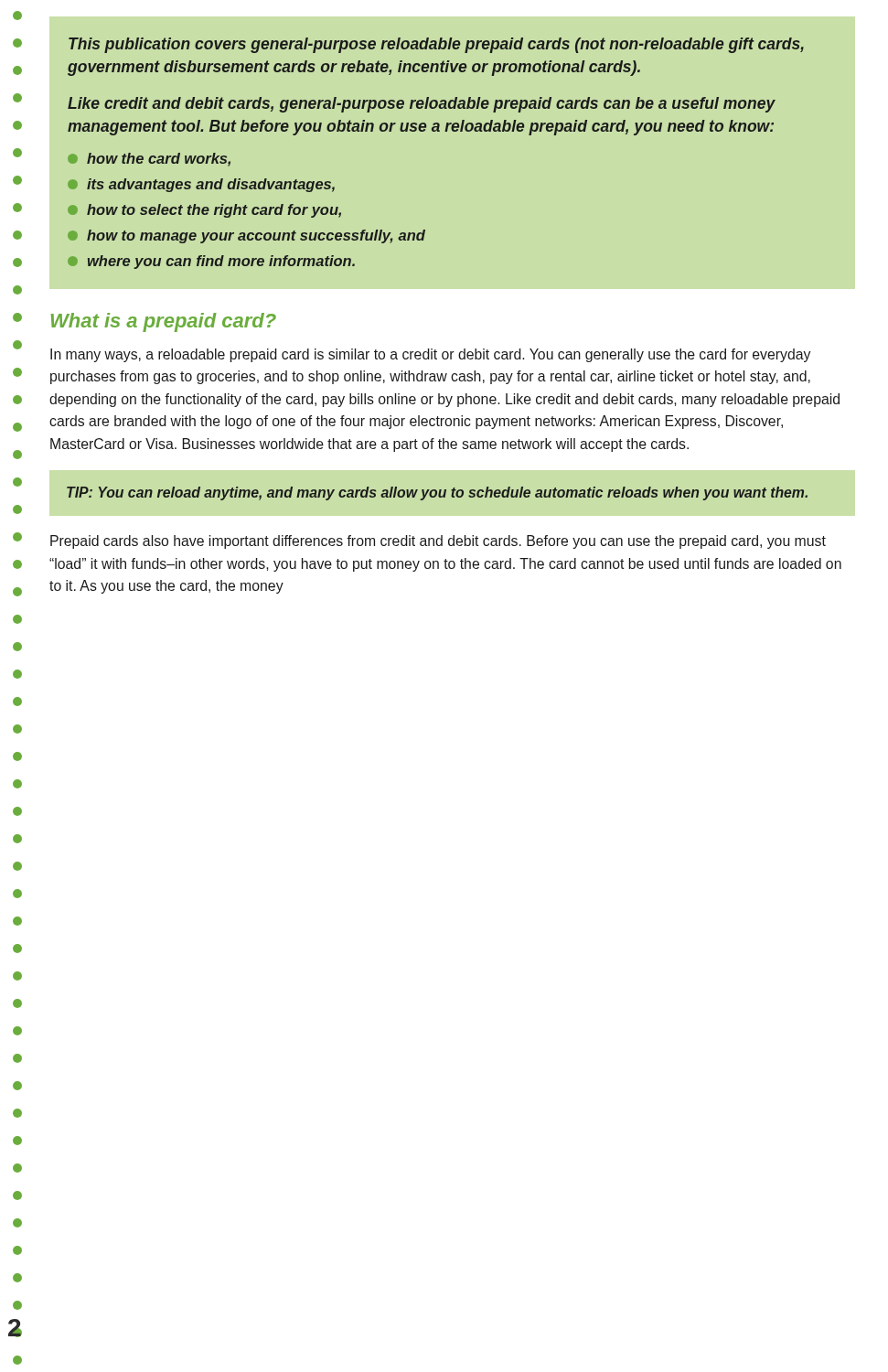Navigate to the region starting "TIP: You can reload anytime, and many cards"

(x=452, y=493)
